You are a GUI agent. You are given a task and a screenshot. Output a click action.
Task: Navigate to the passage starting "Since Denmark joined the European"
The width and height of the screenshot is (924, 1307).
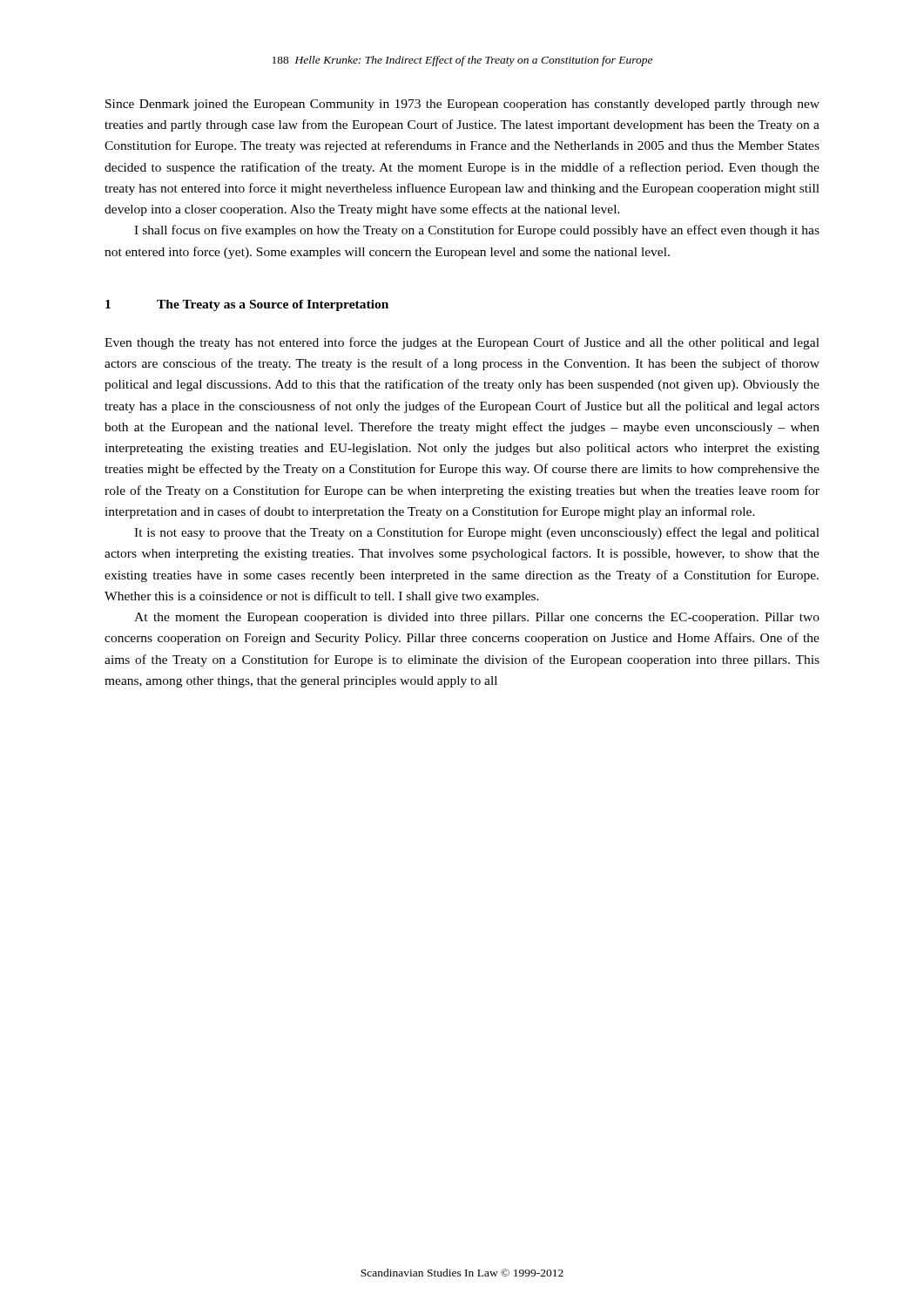click(x=462, y=157)
